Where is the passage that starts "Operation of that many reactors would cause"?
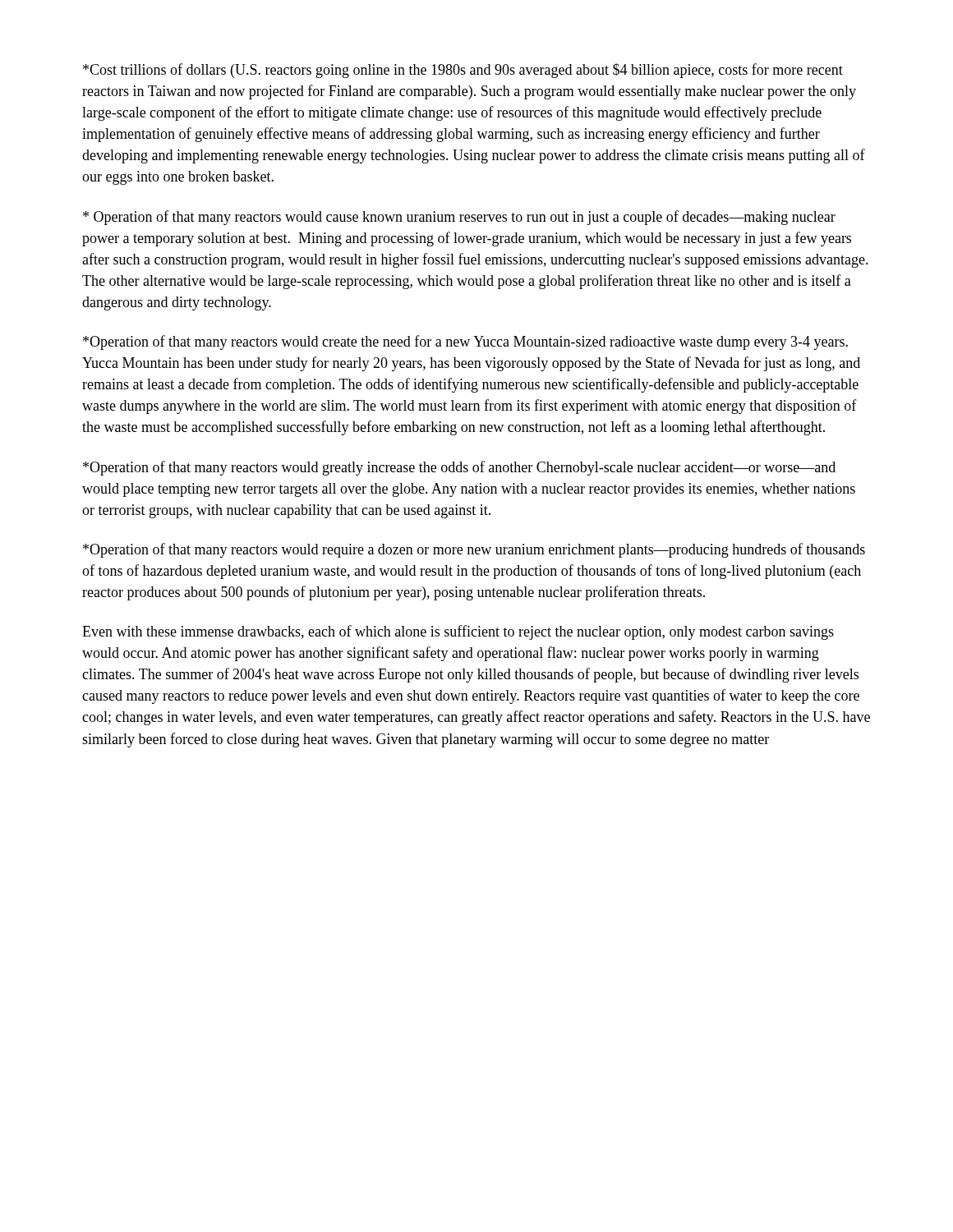 [x=475, y=259]
